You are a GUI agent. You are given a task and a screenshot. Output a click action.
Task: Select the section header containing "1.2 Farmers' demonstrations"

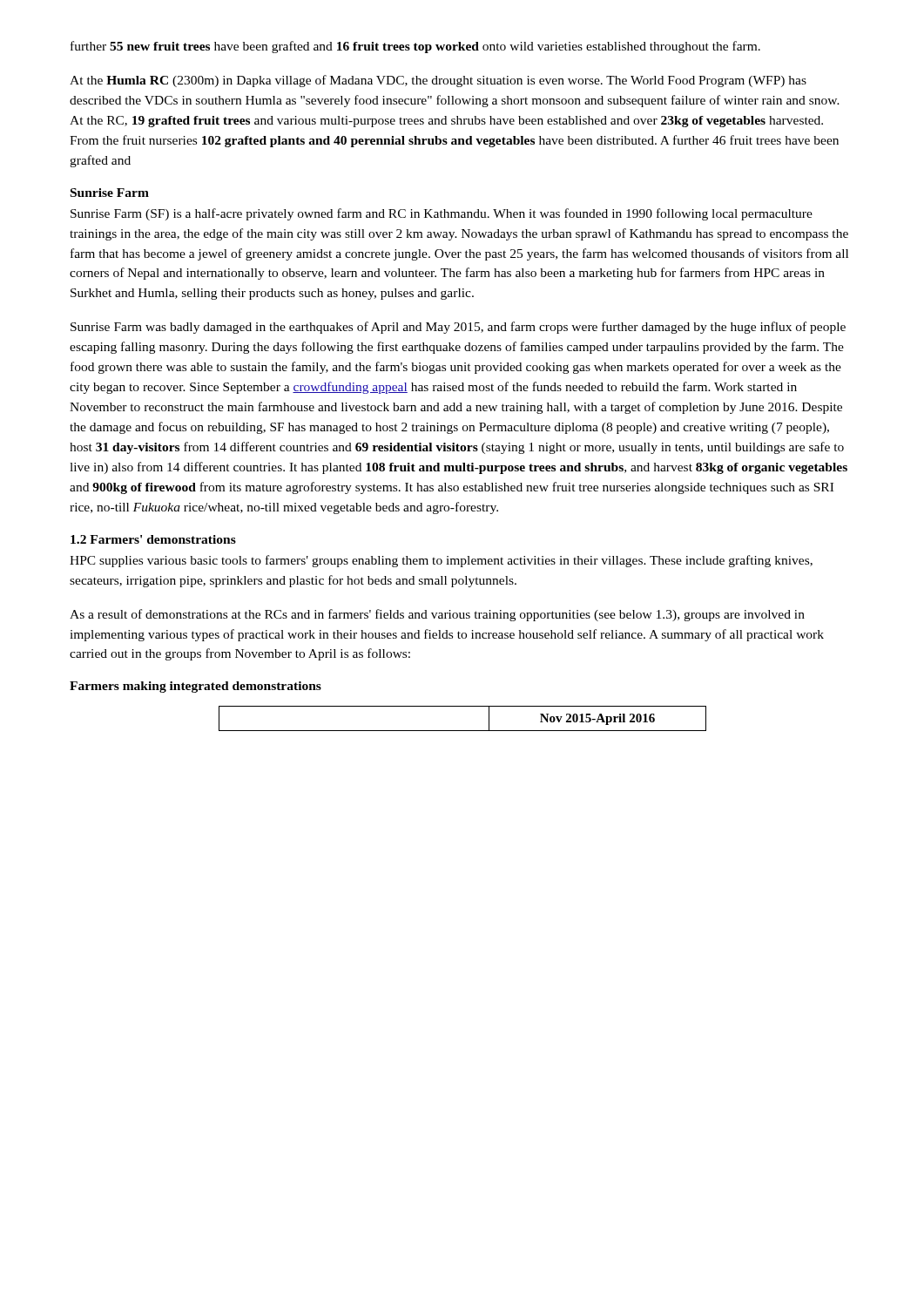(153, 539)
